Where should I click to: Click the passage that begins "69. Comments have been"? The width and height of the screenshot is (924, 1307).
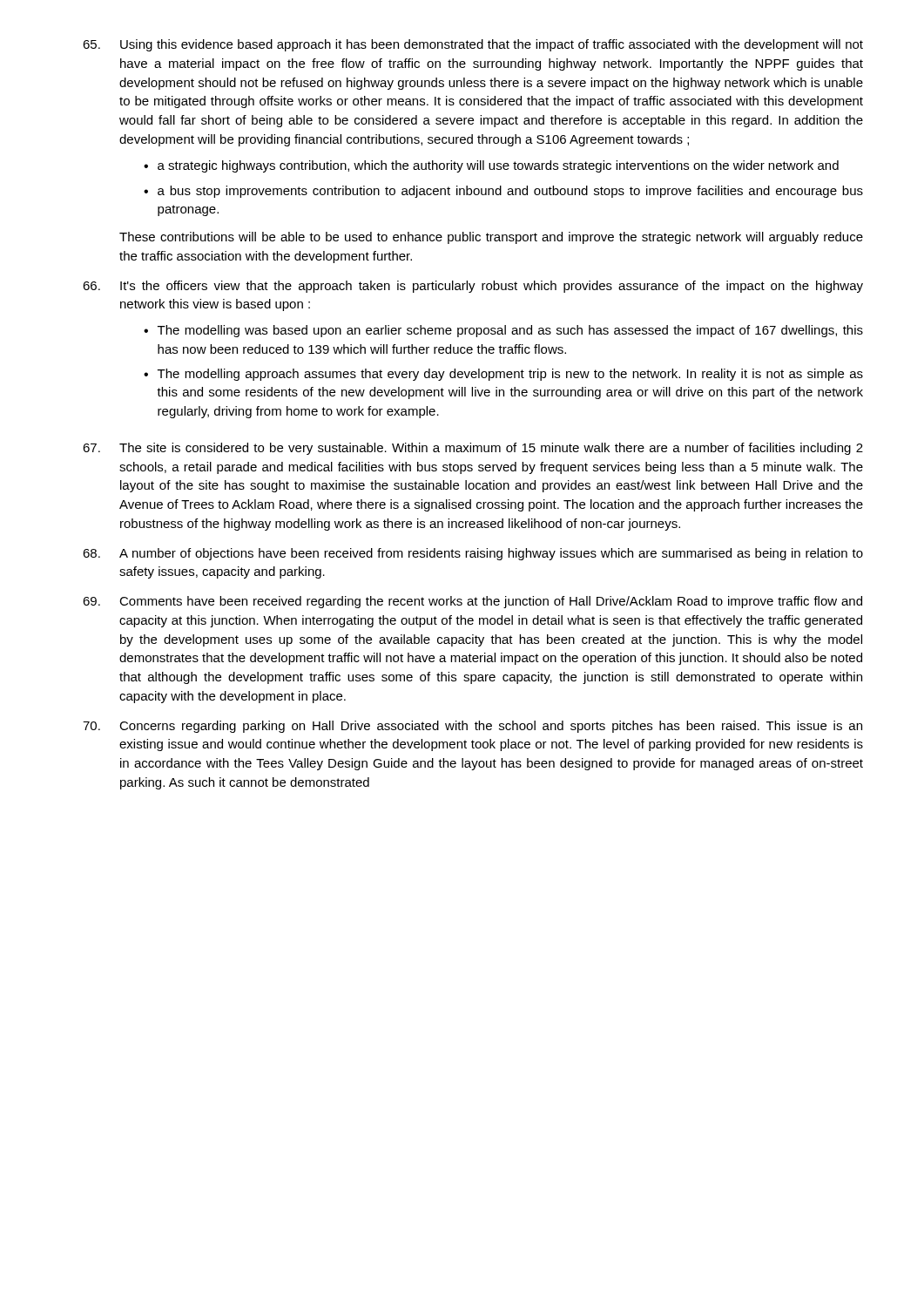(473, 649)
